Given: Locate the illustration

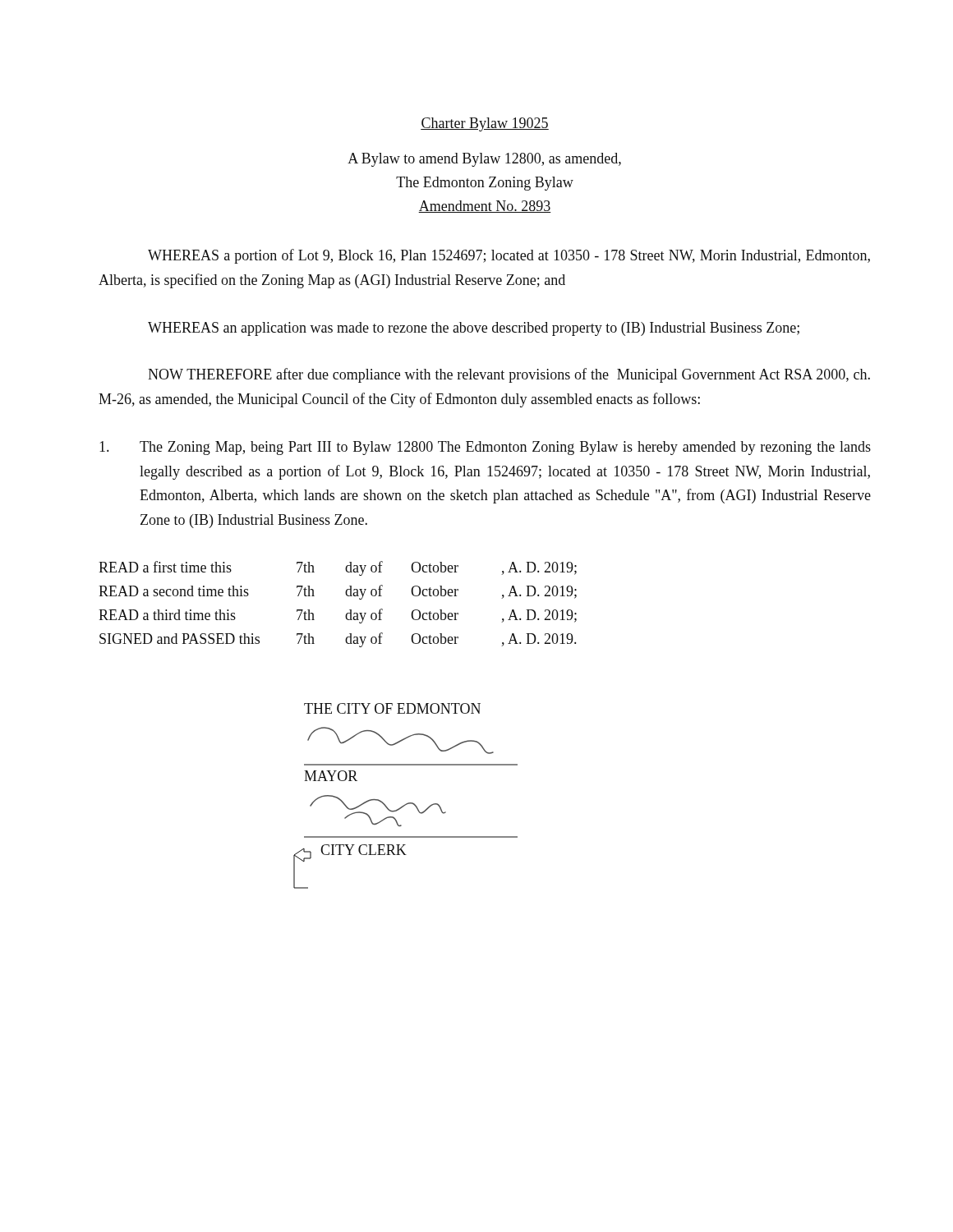Looking at the screenshot, I should pos(567,807).
